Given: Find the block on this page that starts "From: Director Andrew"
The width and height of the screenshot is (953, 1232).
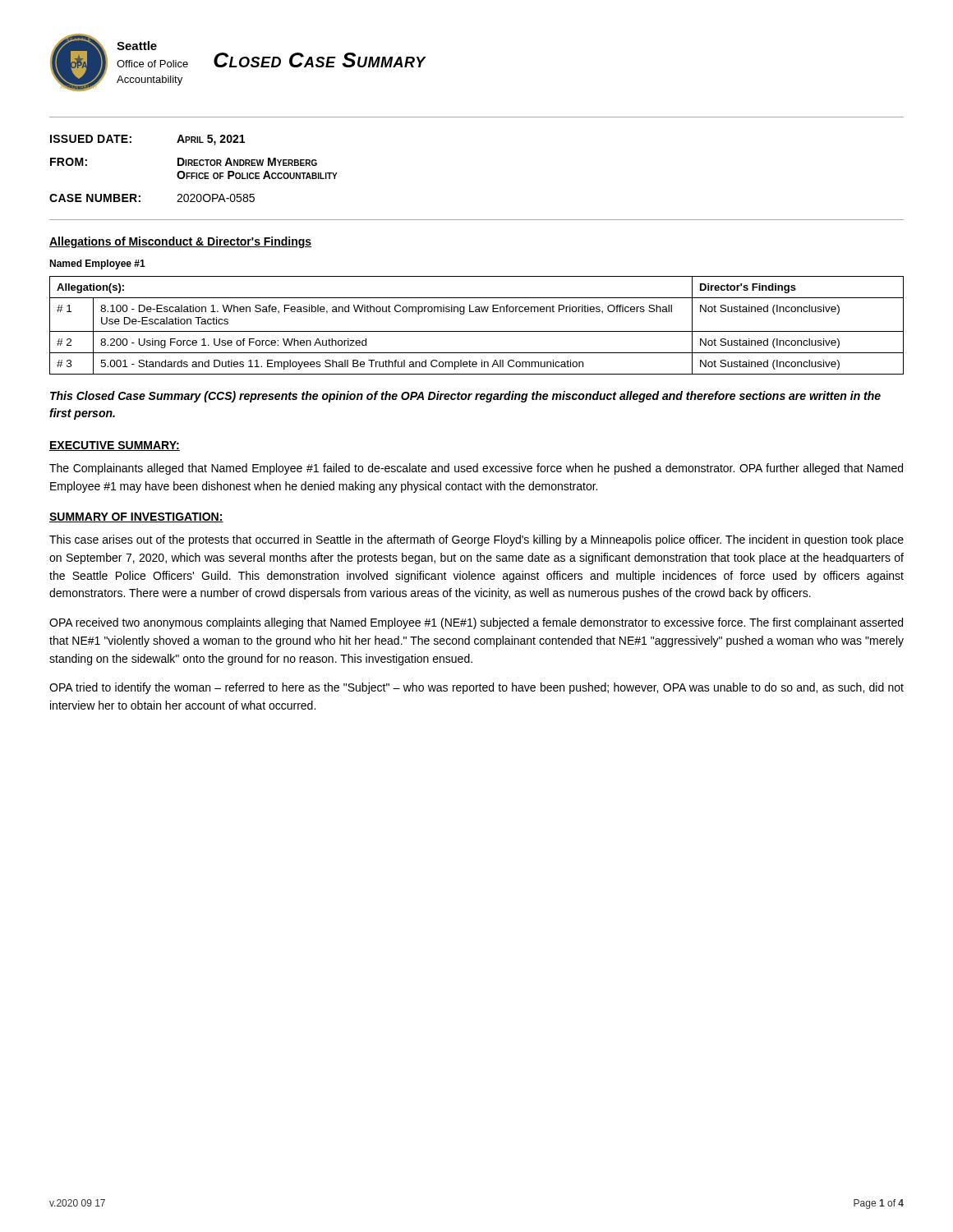Looking at the screenshot, I should click(x=184, y=162).
